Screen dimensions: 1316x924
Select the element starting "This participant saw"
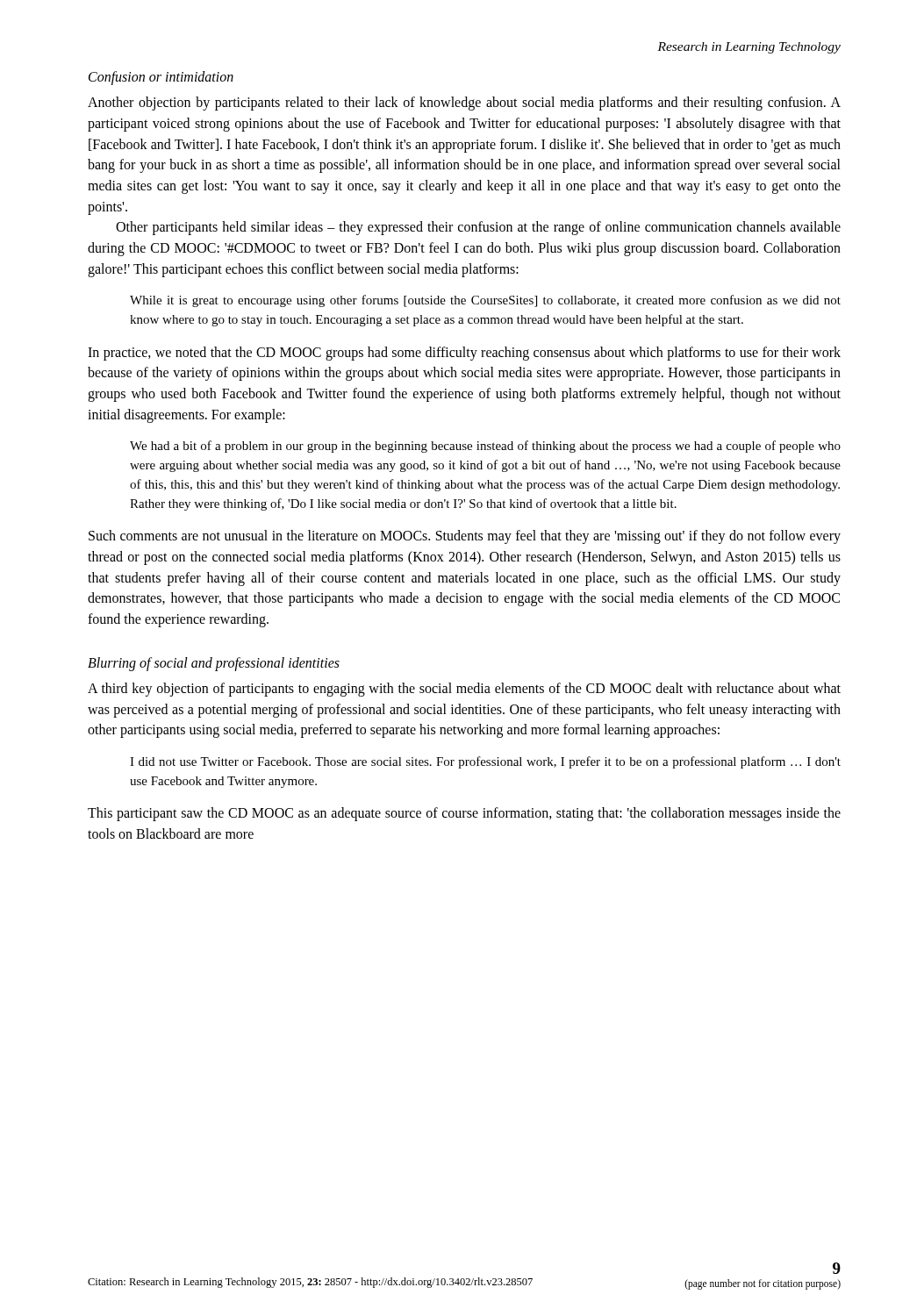(x=464, y=824)
